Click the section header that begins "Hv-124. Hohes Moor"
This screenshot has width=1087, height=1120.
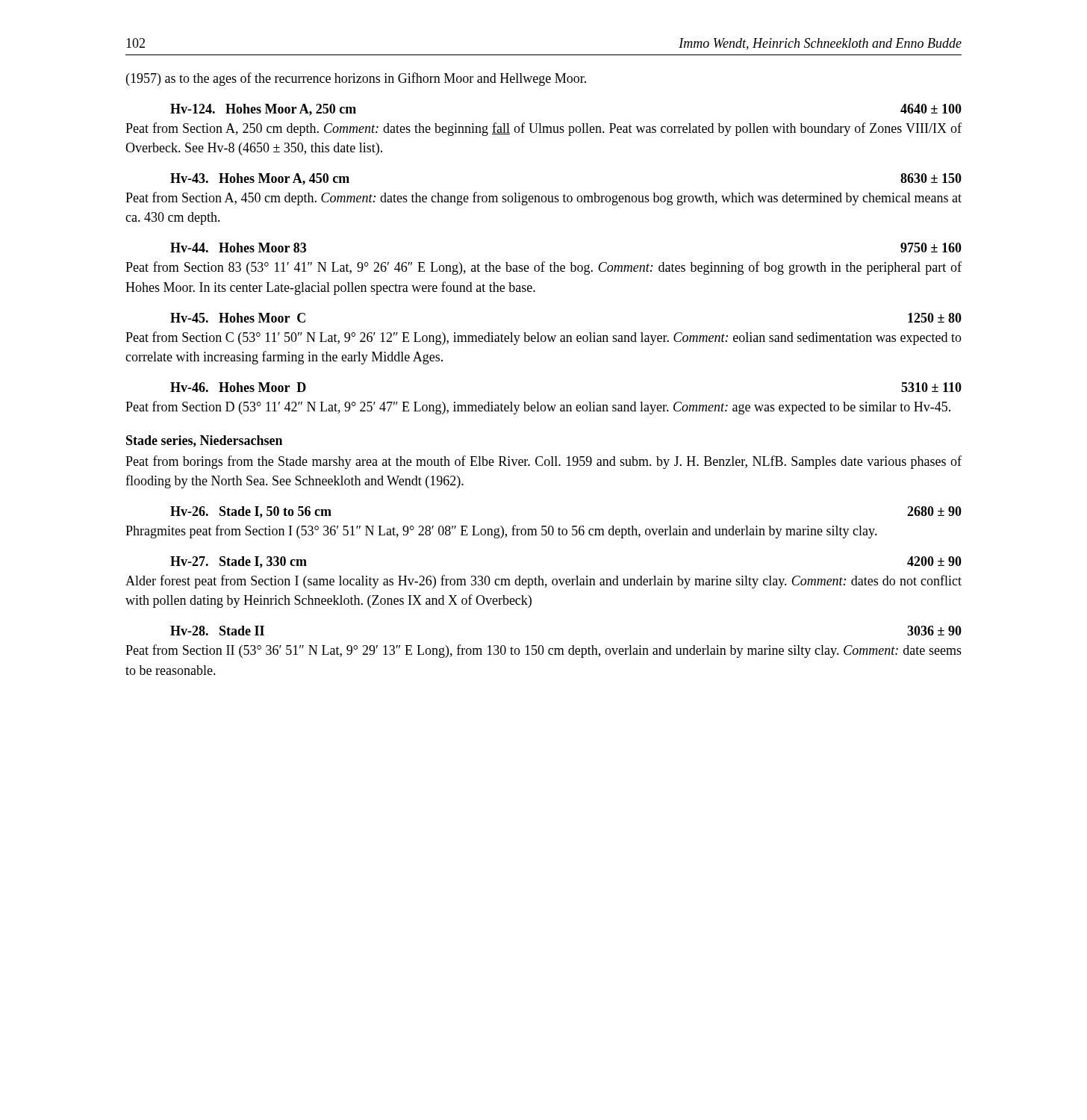(x=271, y=109)
